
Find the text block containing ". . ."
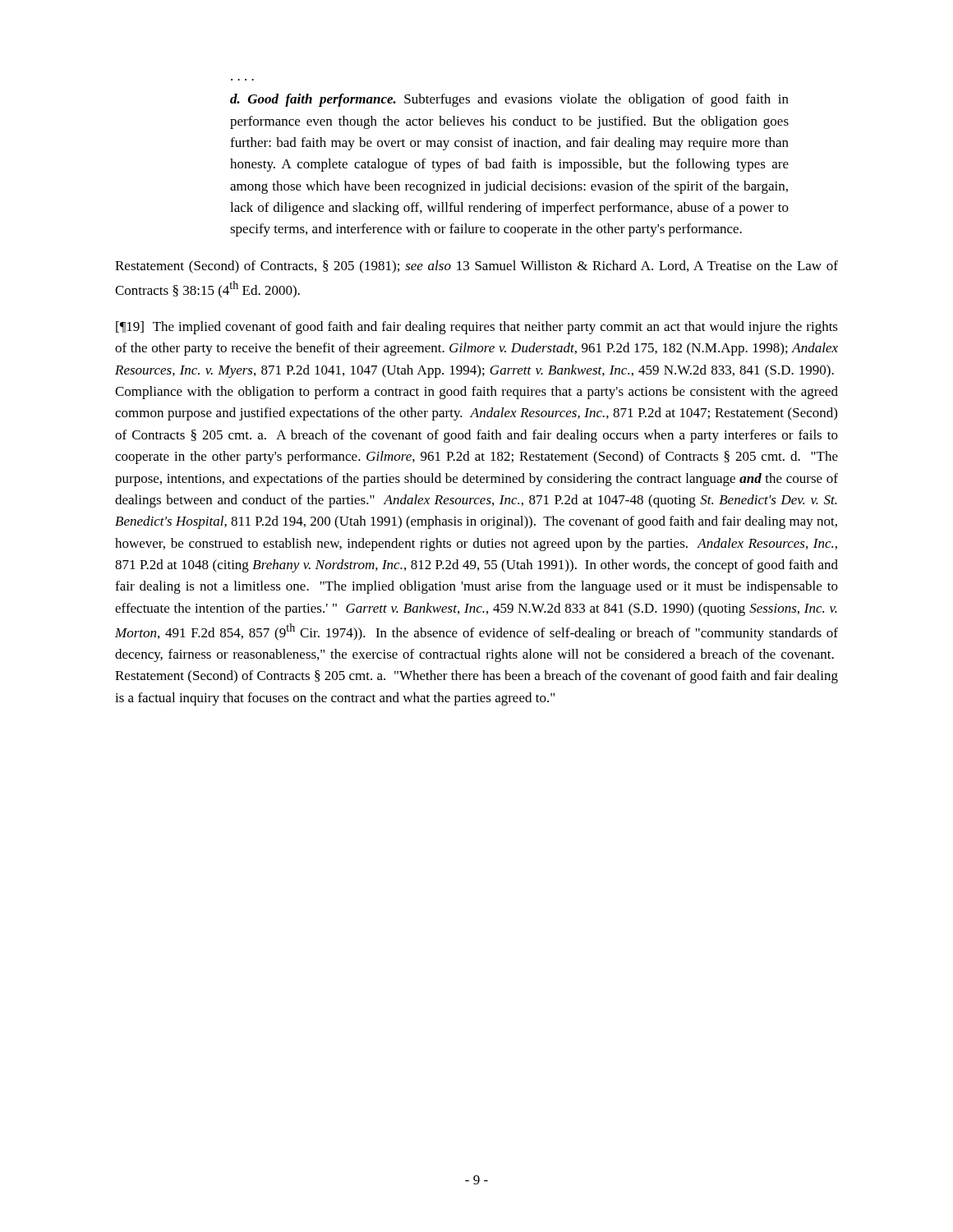click(242, 76)
